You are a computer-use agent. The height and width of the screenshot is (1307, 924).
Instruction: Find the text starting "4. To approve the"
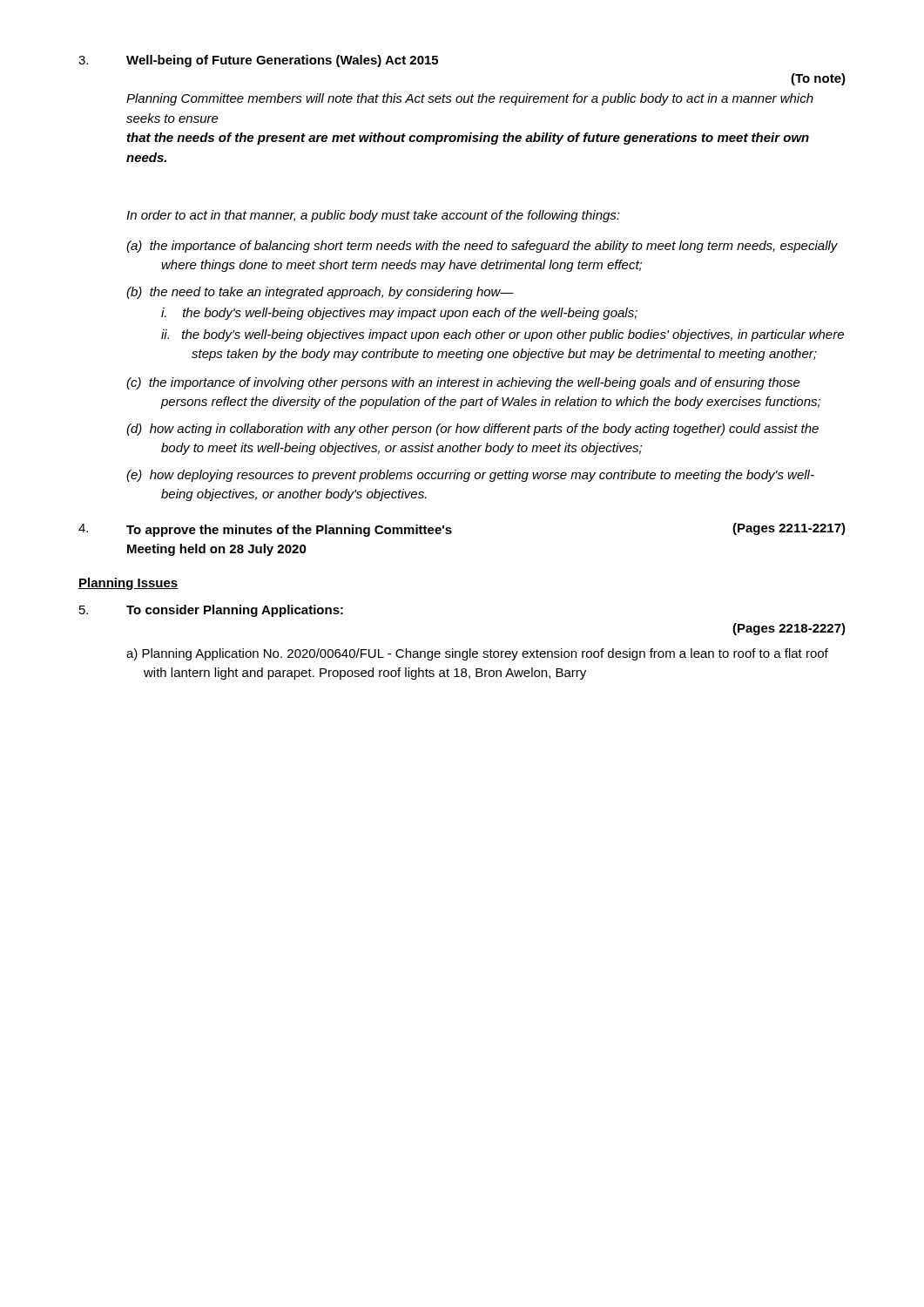[283, 529]
